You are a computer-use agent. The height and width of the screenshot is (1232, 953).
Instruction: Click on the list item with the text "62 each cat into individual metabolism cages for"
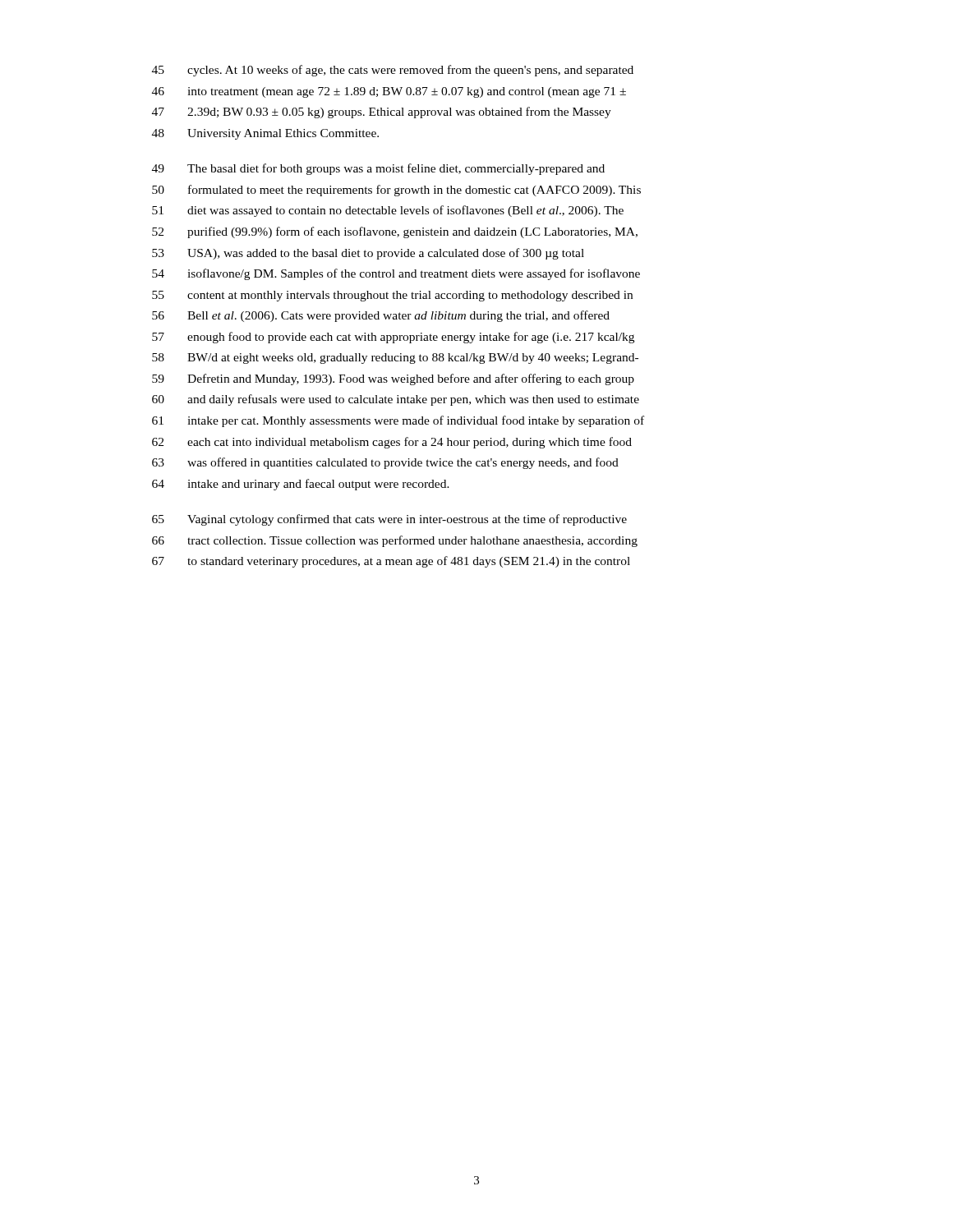pos(476,441)
